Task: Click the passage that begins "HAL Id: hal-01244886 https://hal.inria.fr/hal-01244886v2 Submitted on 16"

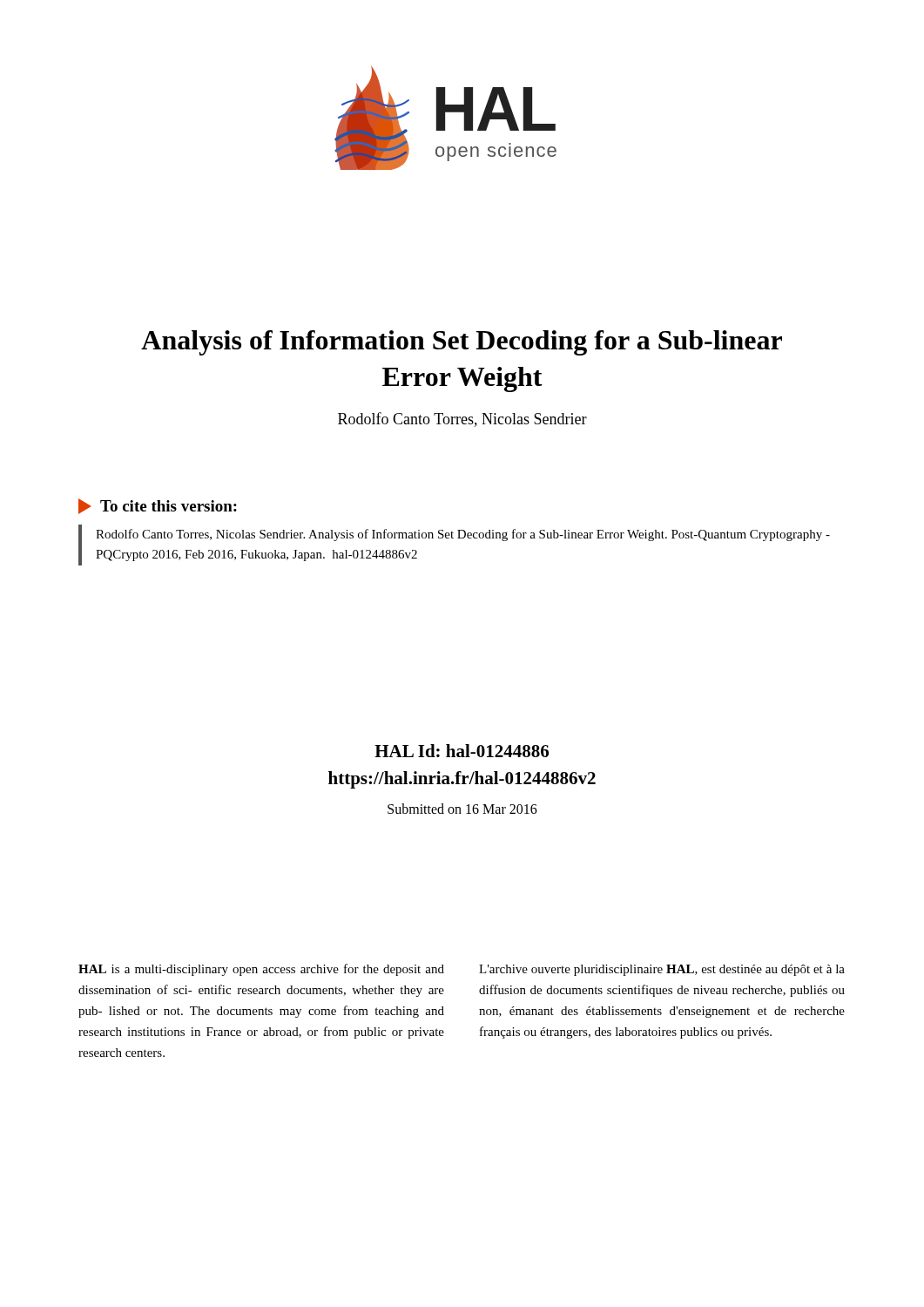Action: [x=462, y=779]
